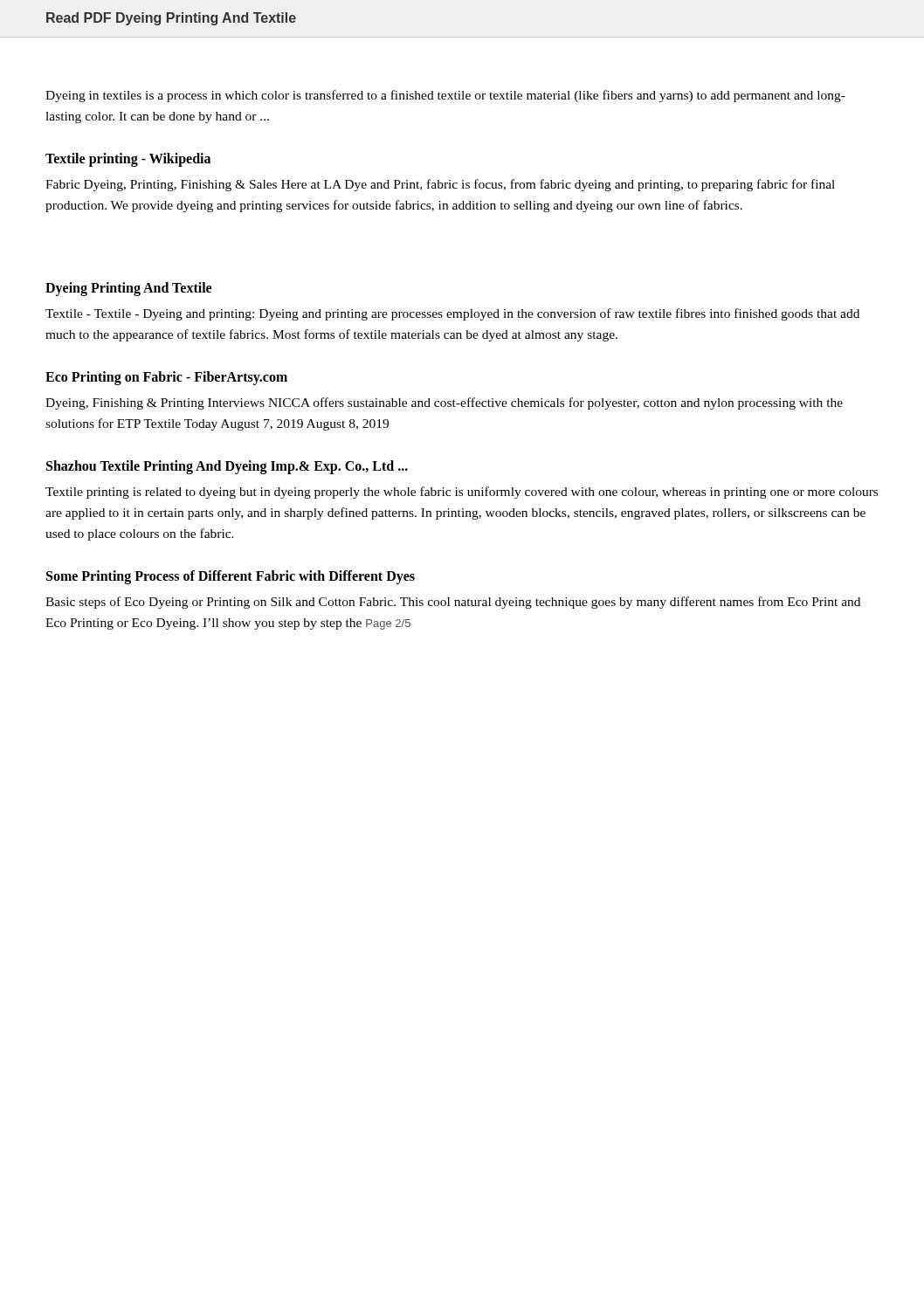
Task: Select the passage starting "Shazhou Textile Printing And Dyeing"
Action: tap(227, 466)
